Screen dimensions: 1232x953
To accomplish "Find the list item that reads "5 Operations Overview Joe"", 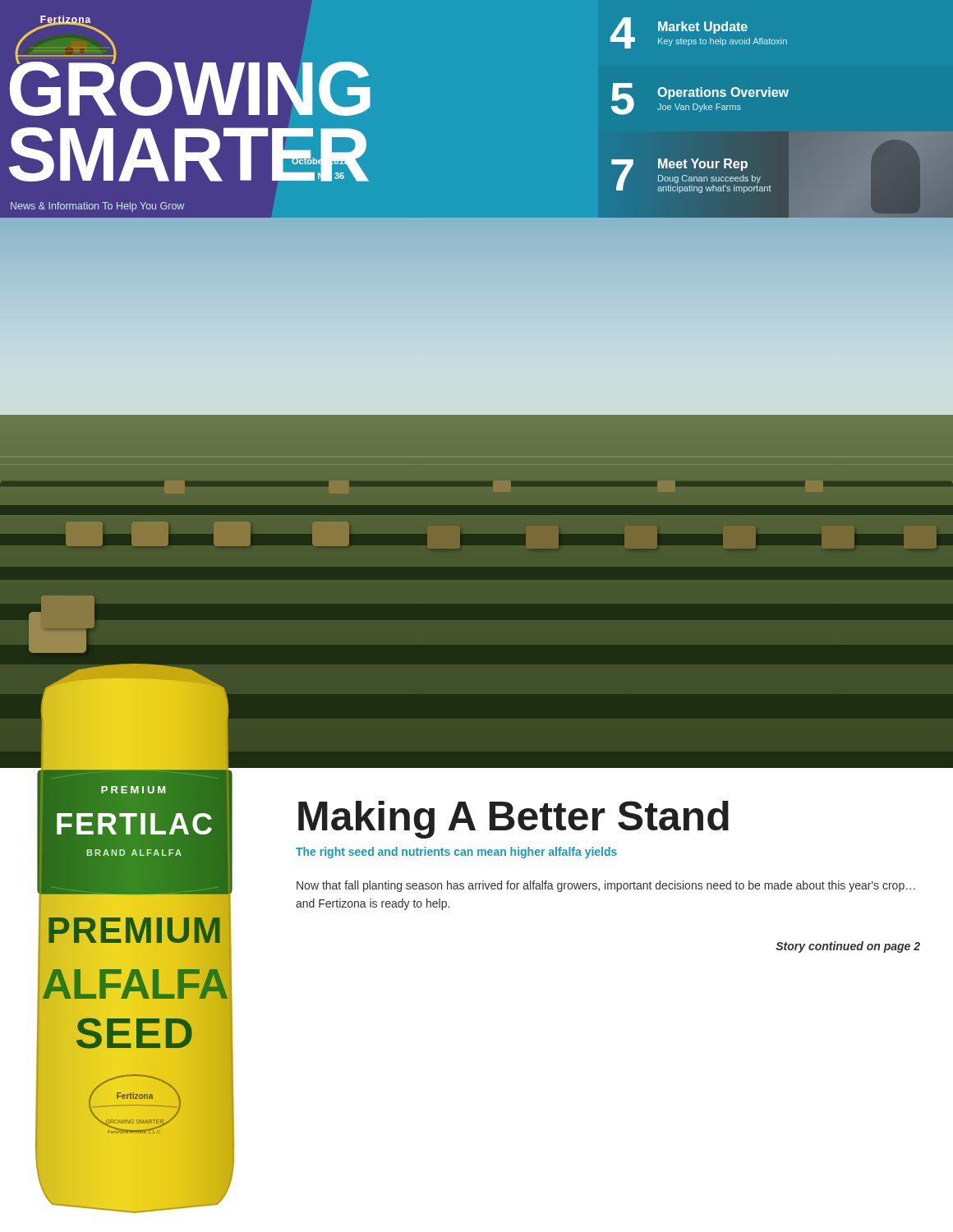I will (x=699, y=98).
